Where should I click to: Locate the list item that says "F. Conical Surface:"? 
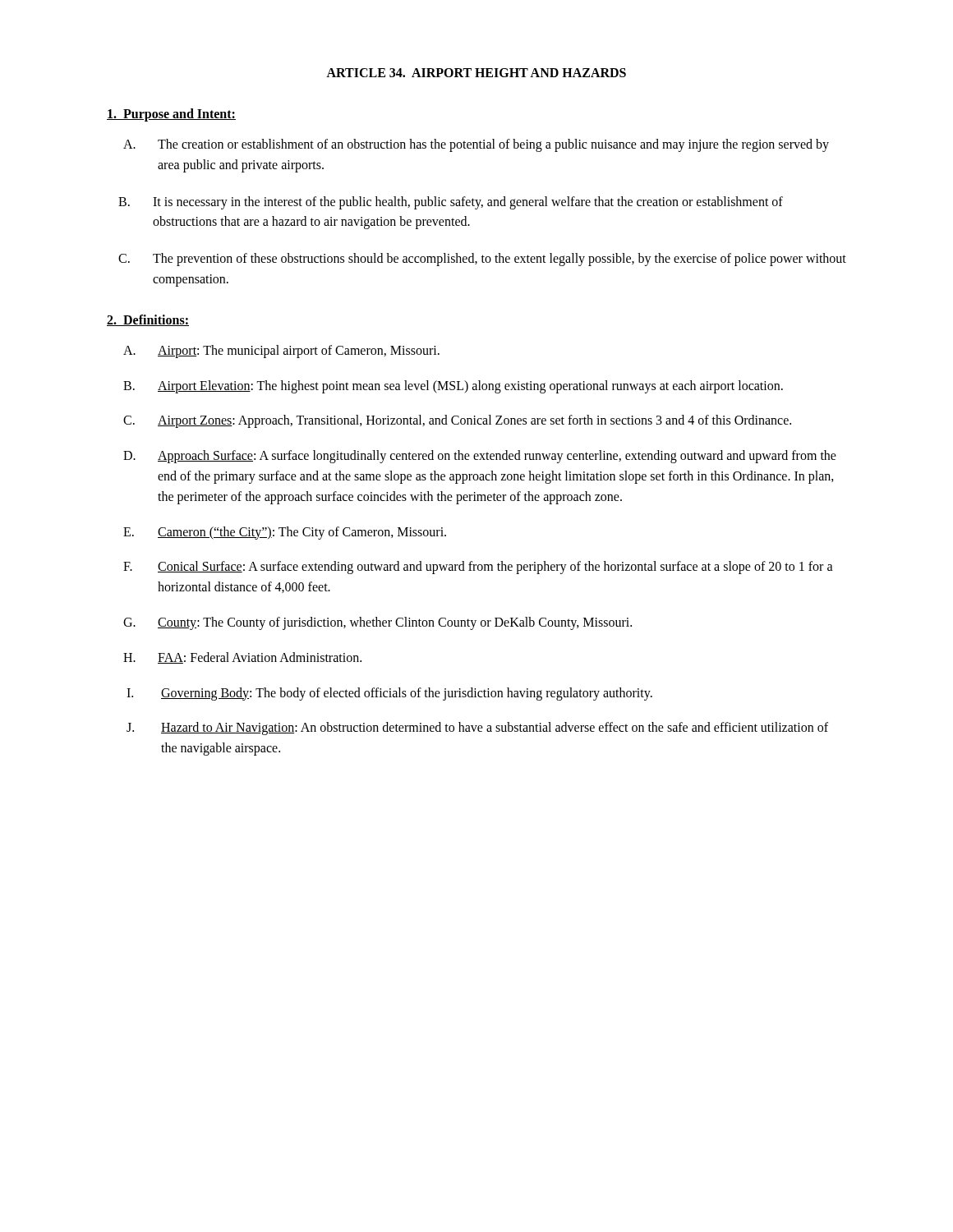[x=476, y=578]
